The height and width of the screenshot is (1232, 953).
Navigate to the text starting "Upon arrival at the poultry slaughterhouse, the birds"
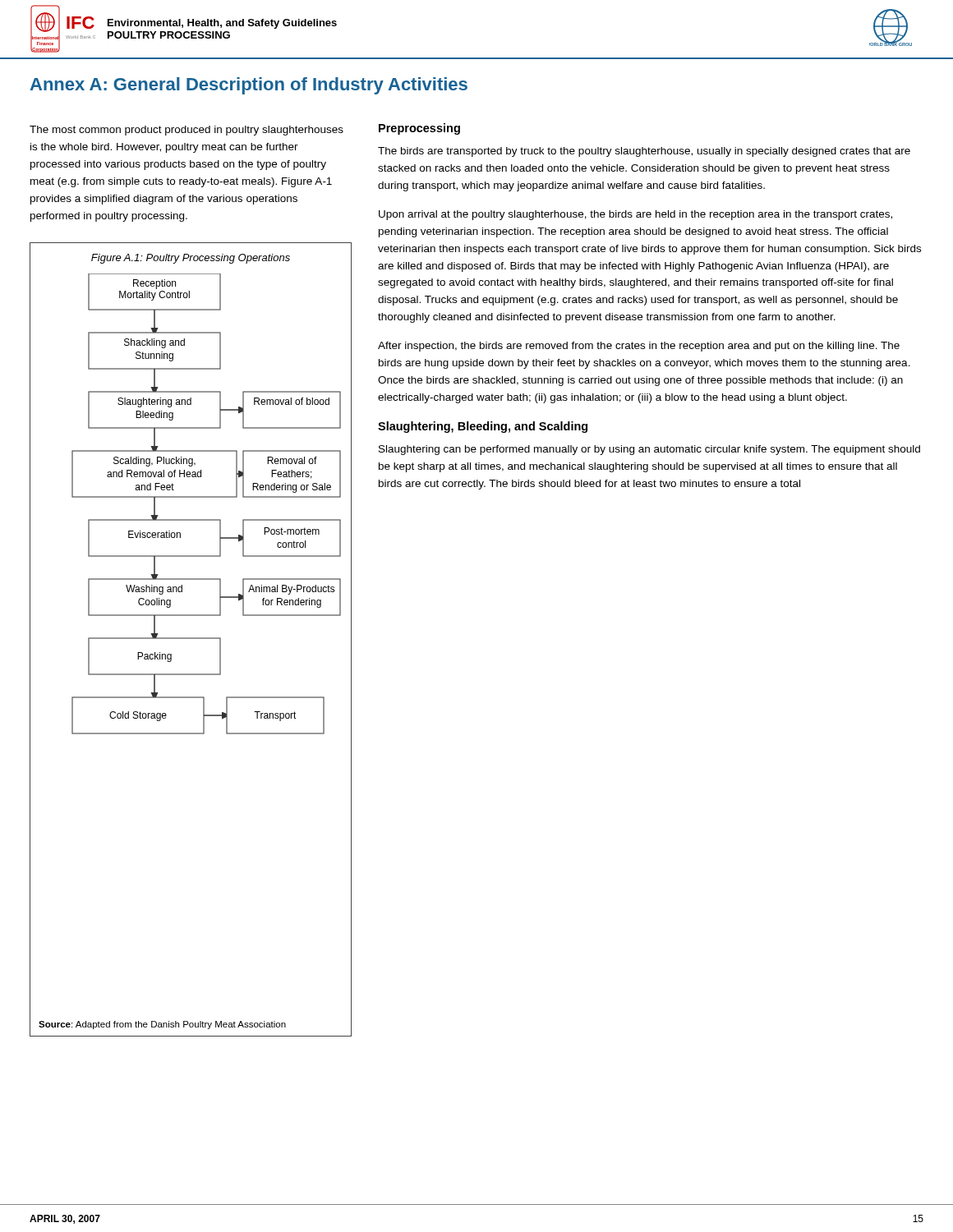coord(651,266)
